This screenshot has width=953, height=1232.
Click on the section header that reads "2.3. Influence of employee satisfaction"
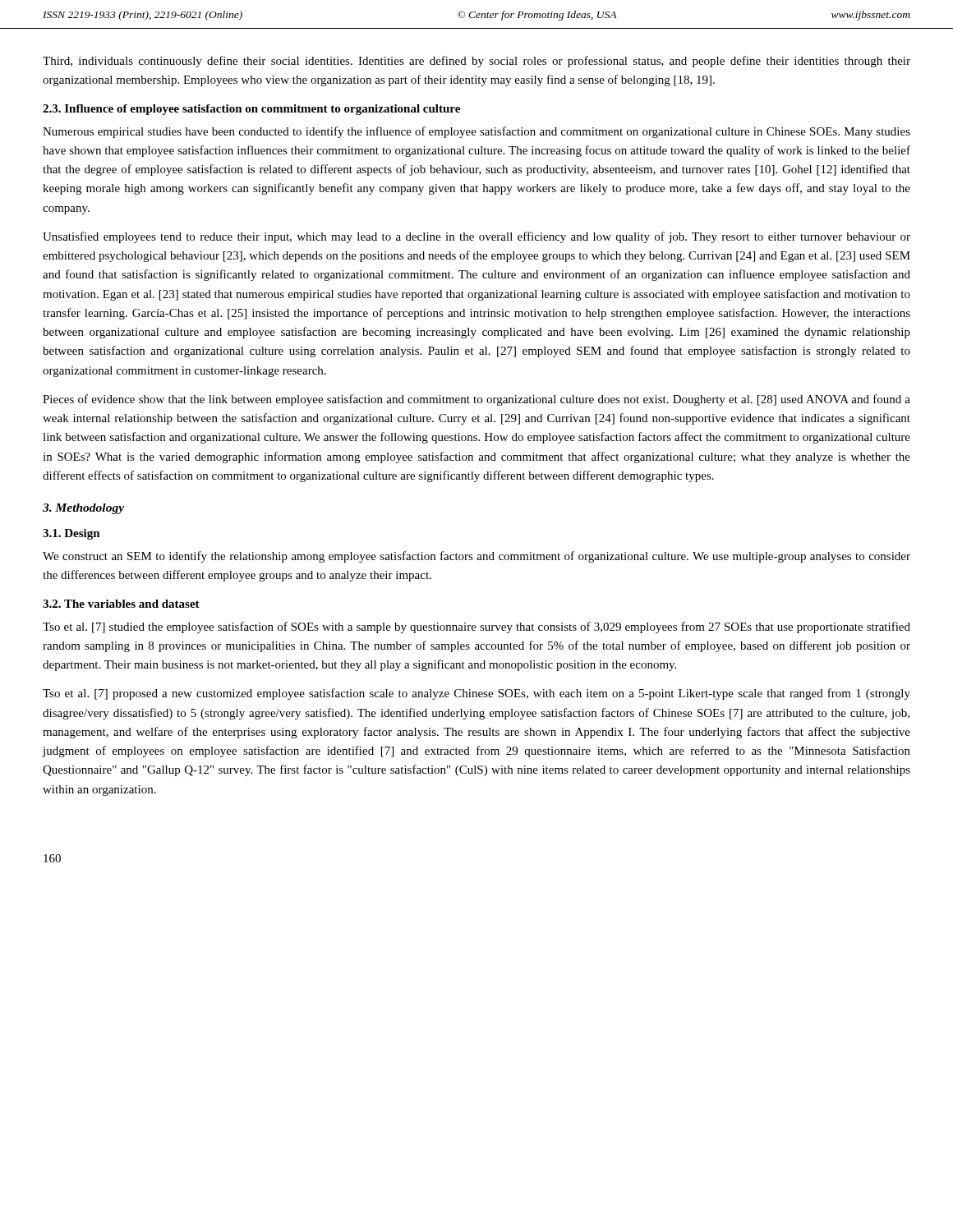252,108
